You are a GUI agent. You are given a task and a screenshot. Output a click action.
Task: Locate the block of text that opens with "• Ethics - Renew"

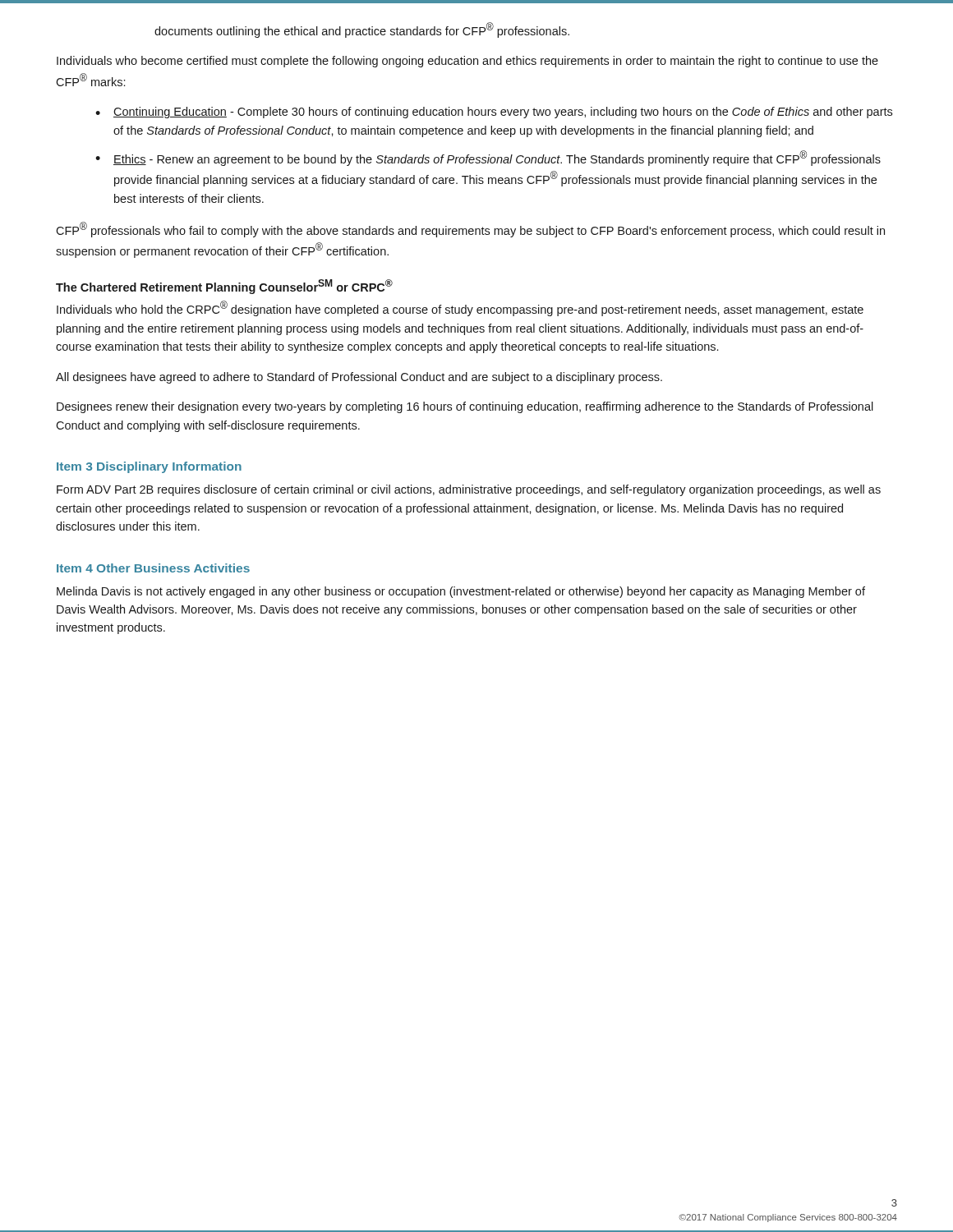tap(496, 178)
